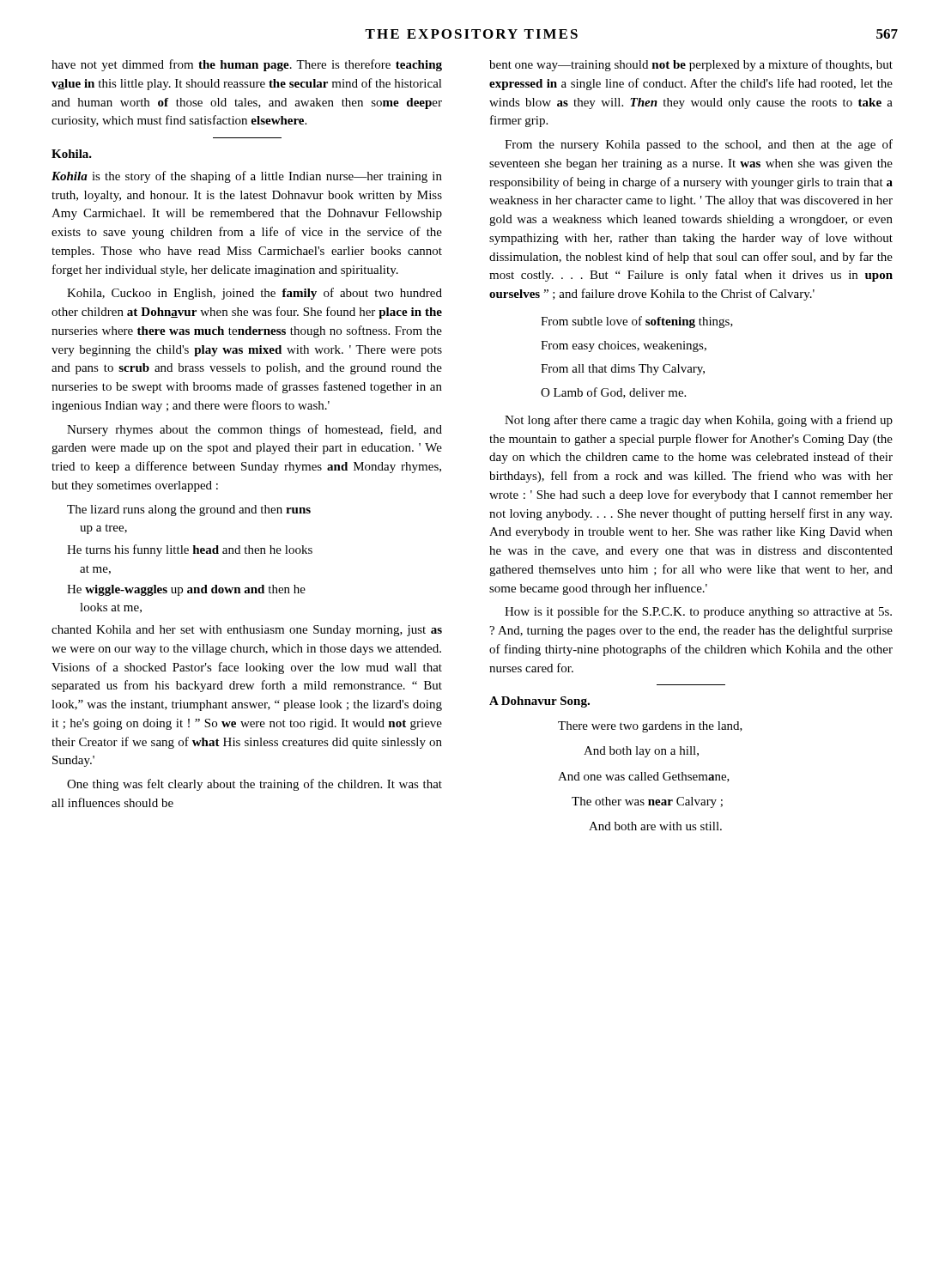
Task: Point to the block starting "The lizard runs along the"
Action: coord(189,518)
